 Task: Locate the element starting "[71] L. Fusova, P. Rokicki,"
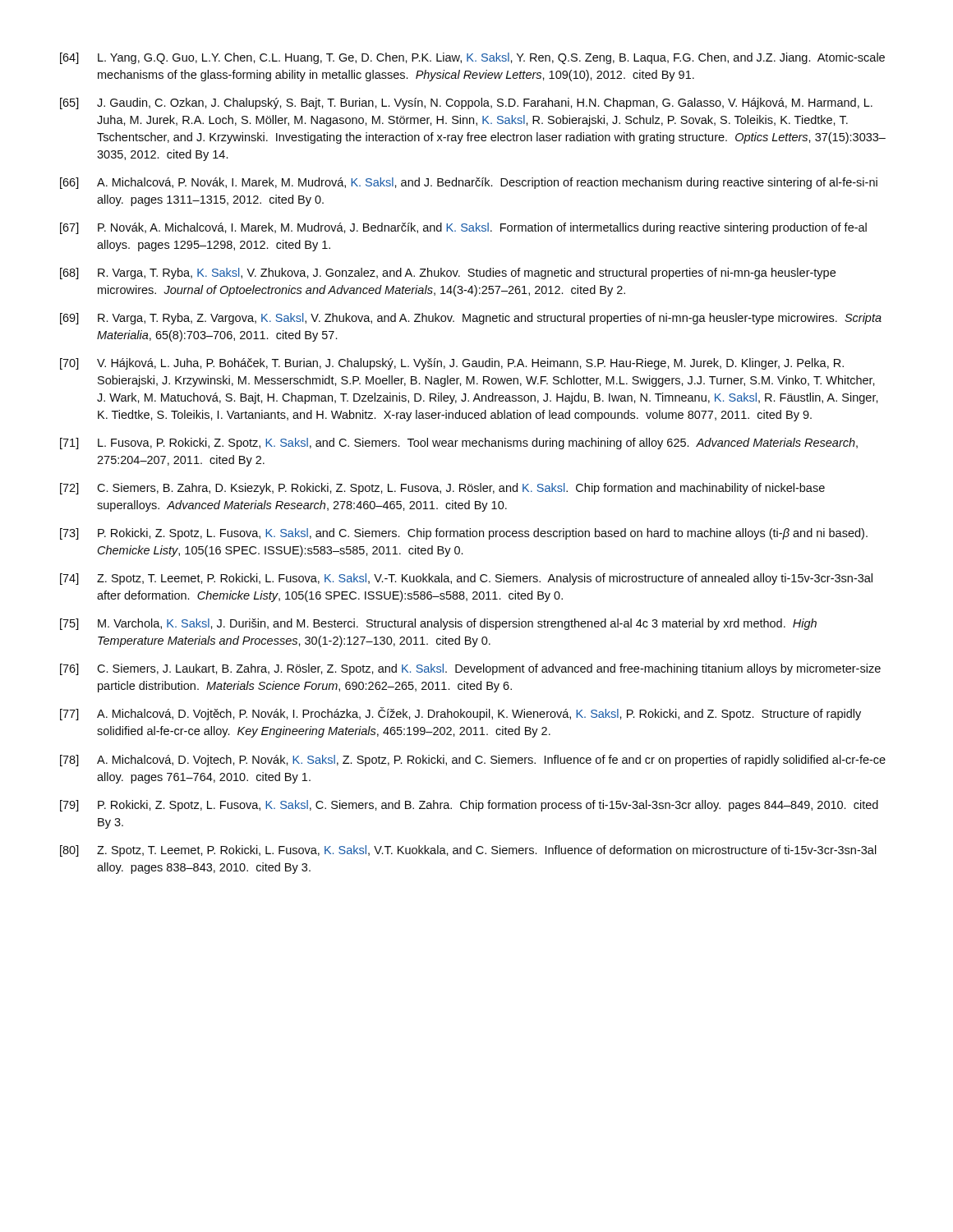pos(473,452)
